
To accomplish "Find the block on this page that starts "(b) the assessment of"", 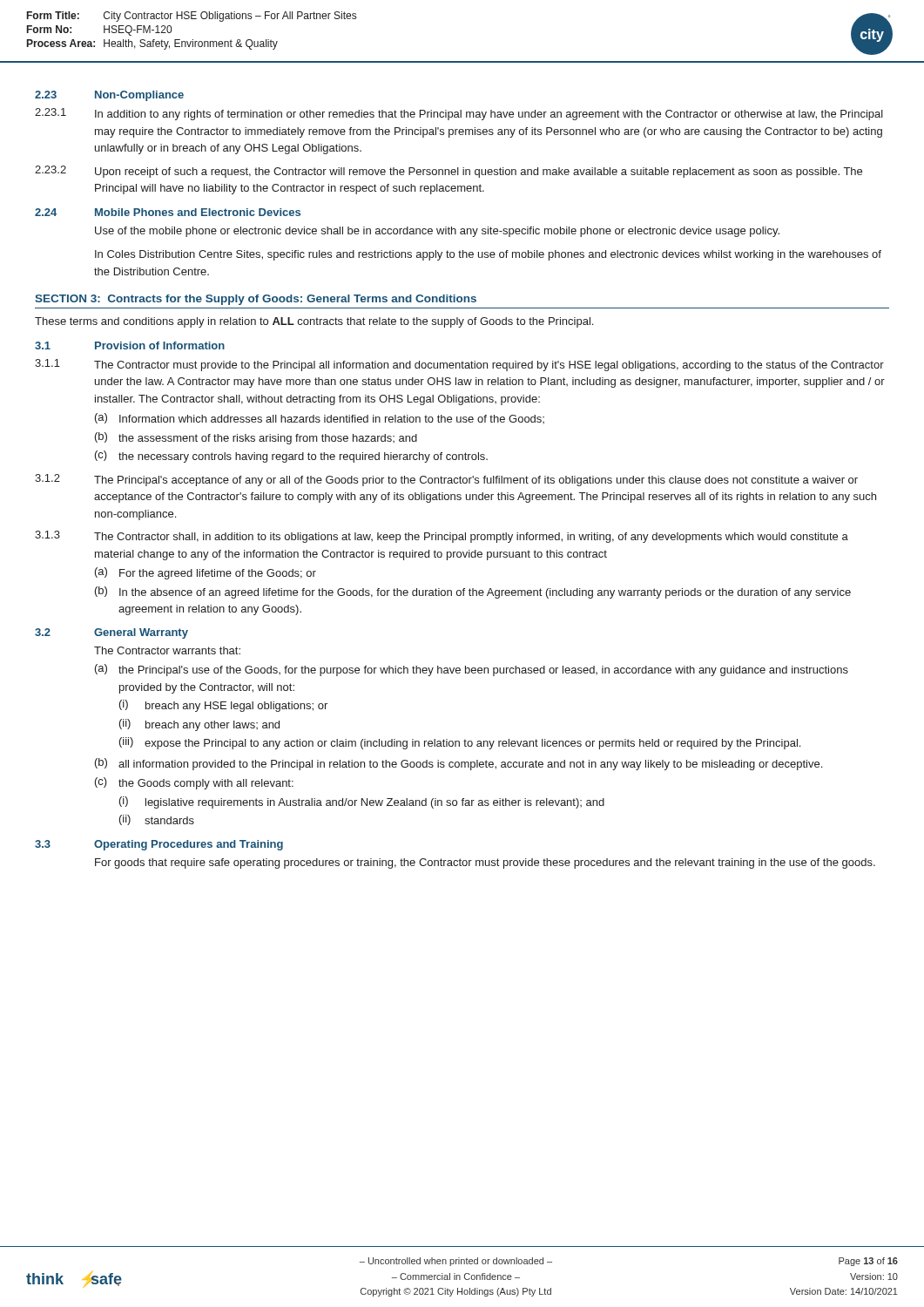I will [x=256, y=438].
